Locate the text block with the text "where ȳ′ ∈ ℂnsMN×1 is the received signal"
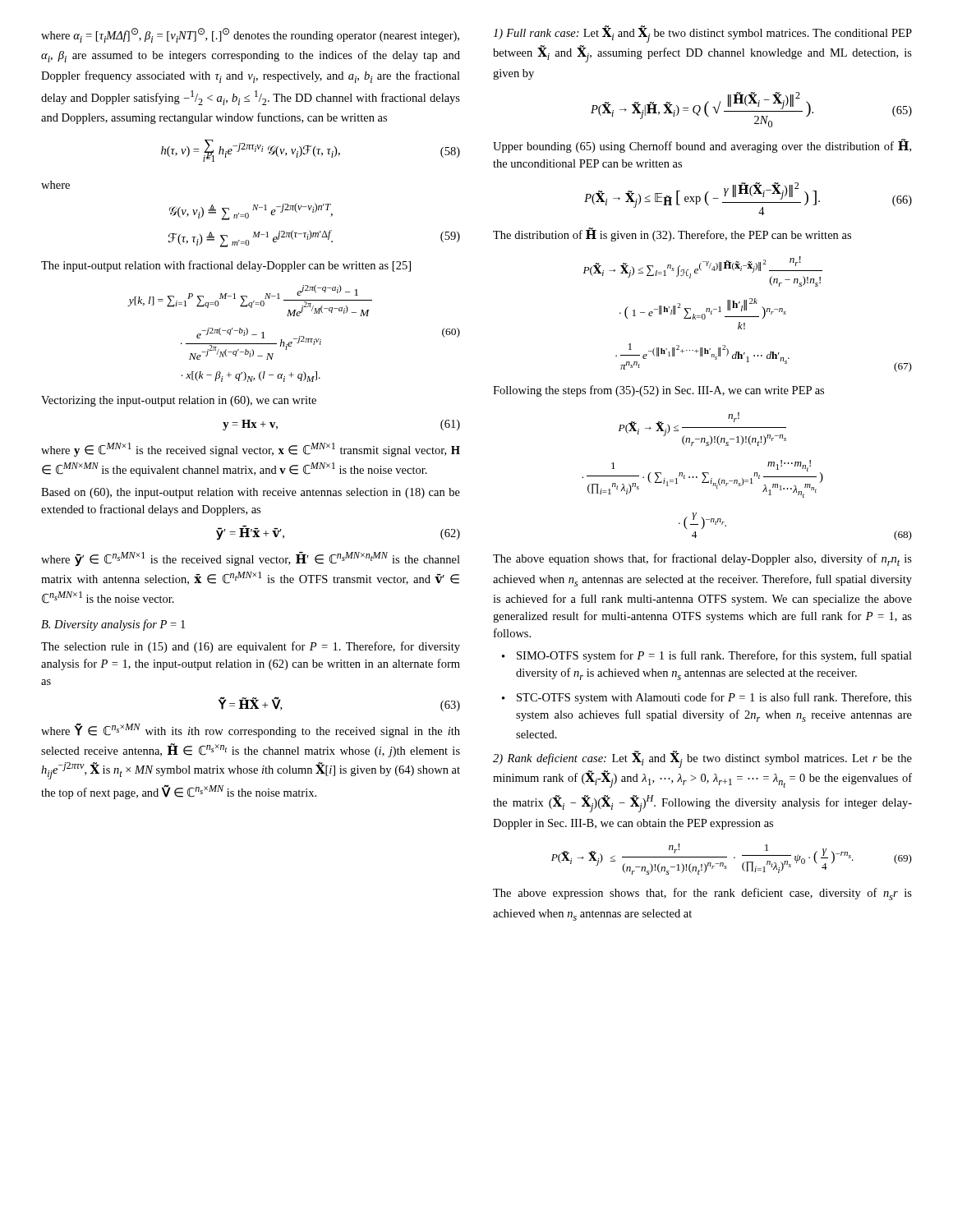The height and width of the screenshot is (1232, 953). pyautogui.click(x=251, y=578)
